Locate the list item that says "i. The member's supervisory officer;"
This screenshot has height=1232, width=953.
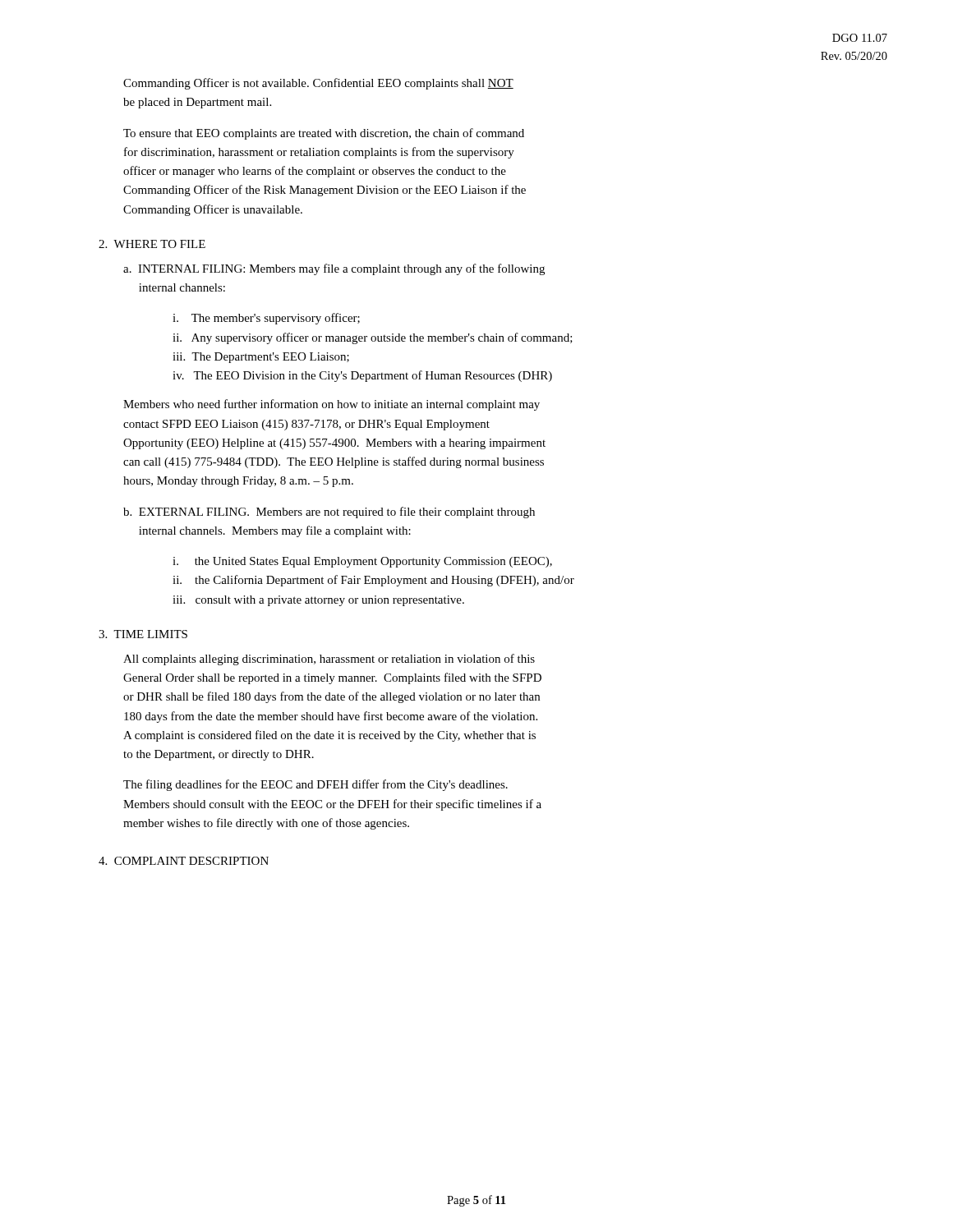coord(266,318)
